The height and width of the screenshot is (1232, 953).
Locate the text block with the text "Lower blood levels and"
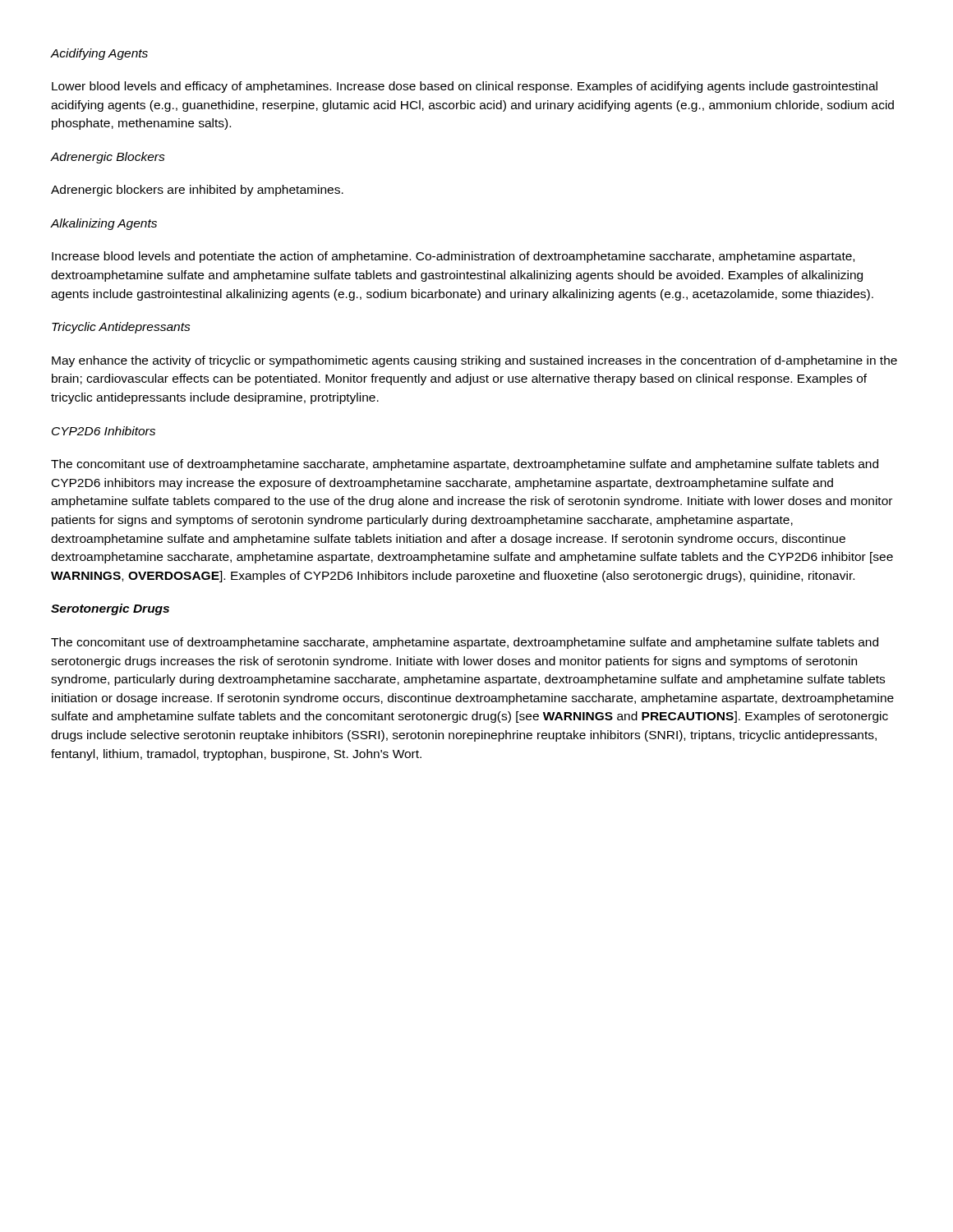[476, 105]
